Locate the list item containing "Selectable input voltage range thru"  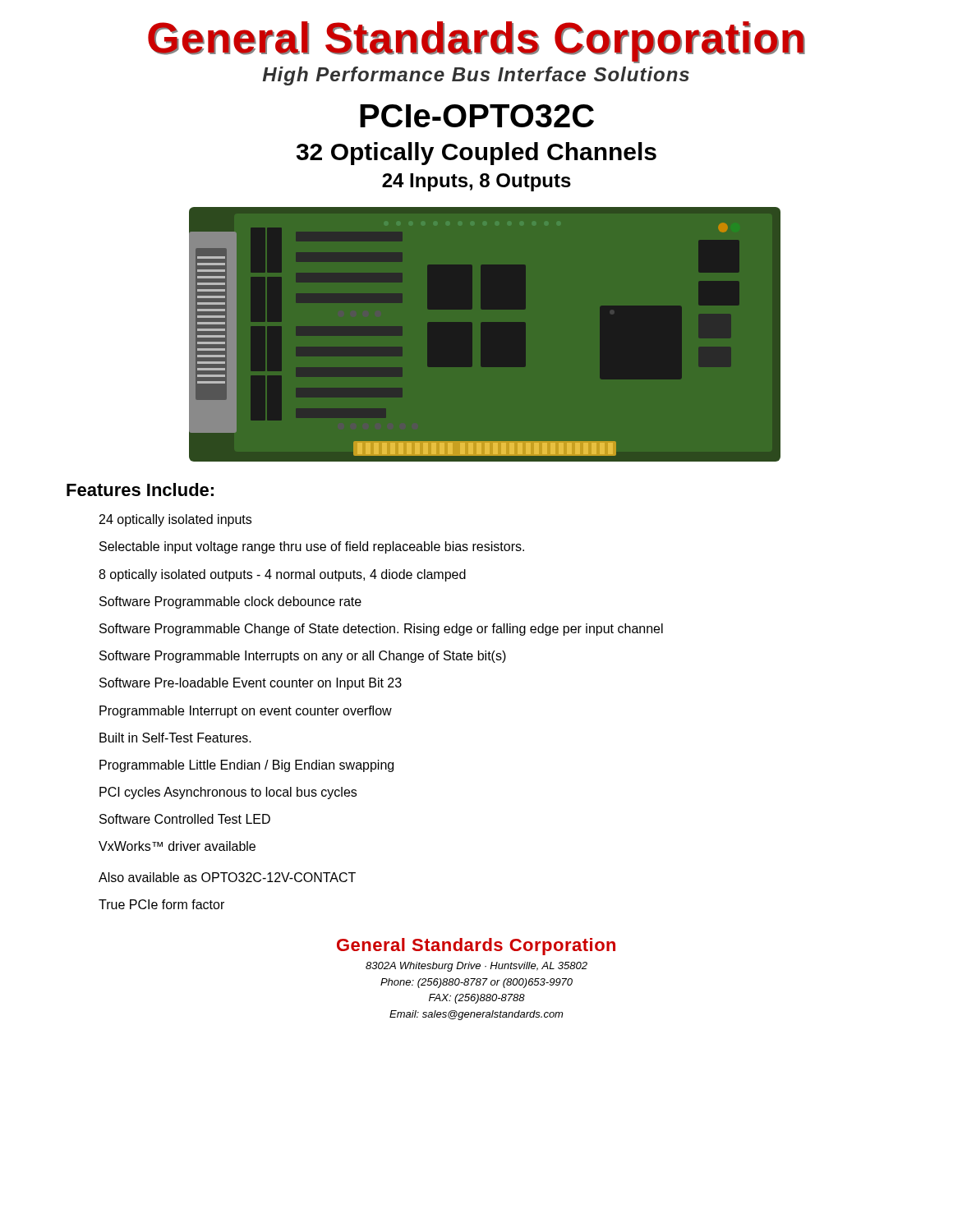[312, 547]
